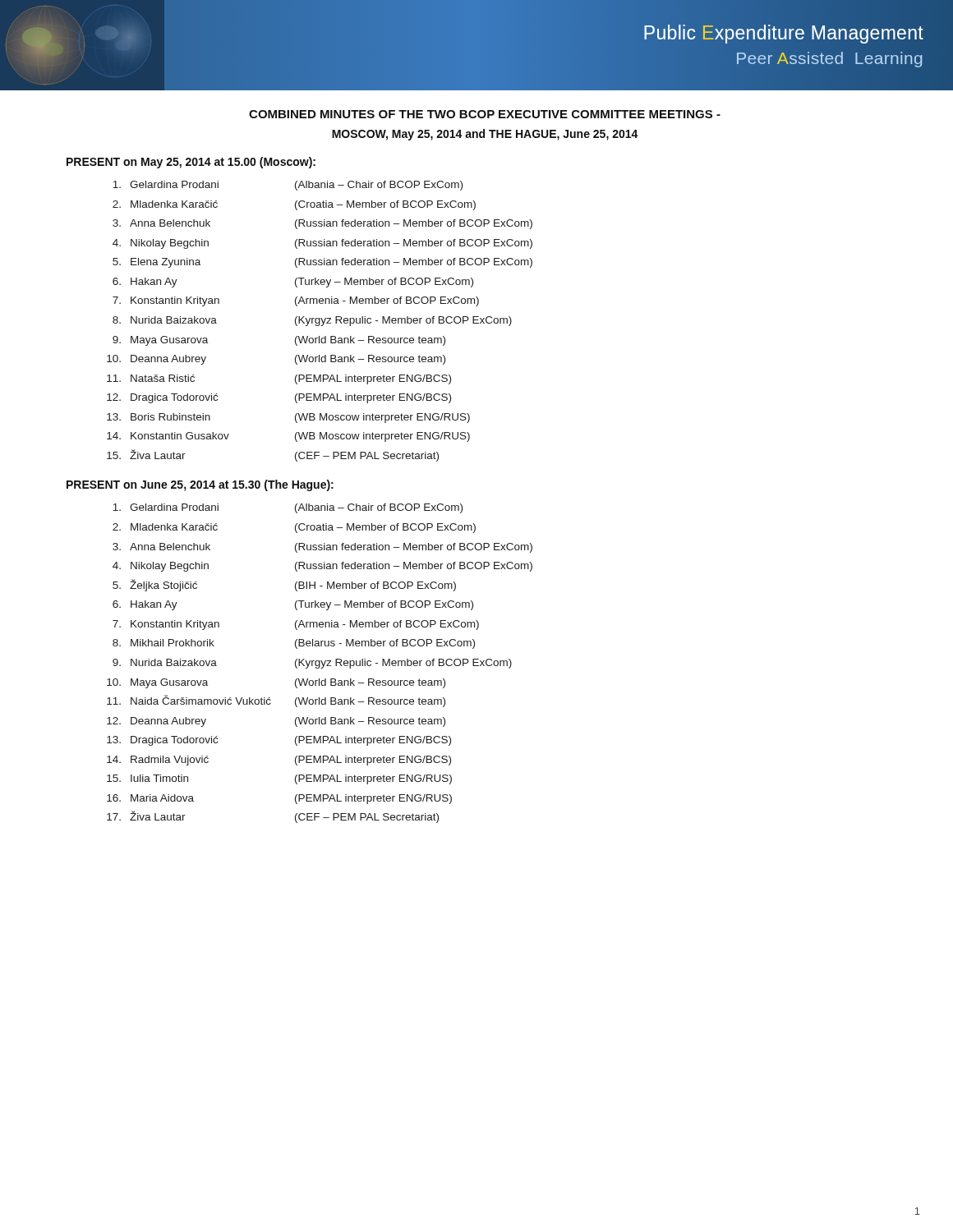This screenshot has height=1232, width=953.
Task: Find the region starting "8. Mikhail Prokhorik (Belarus -"
Action: click(283, 643)
